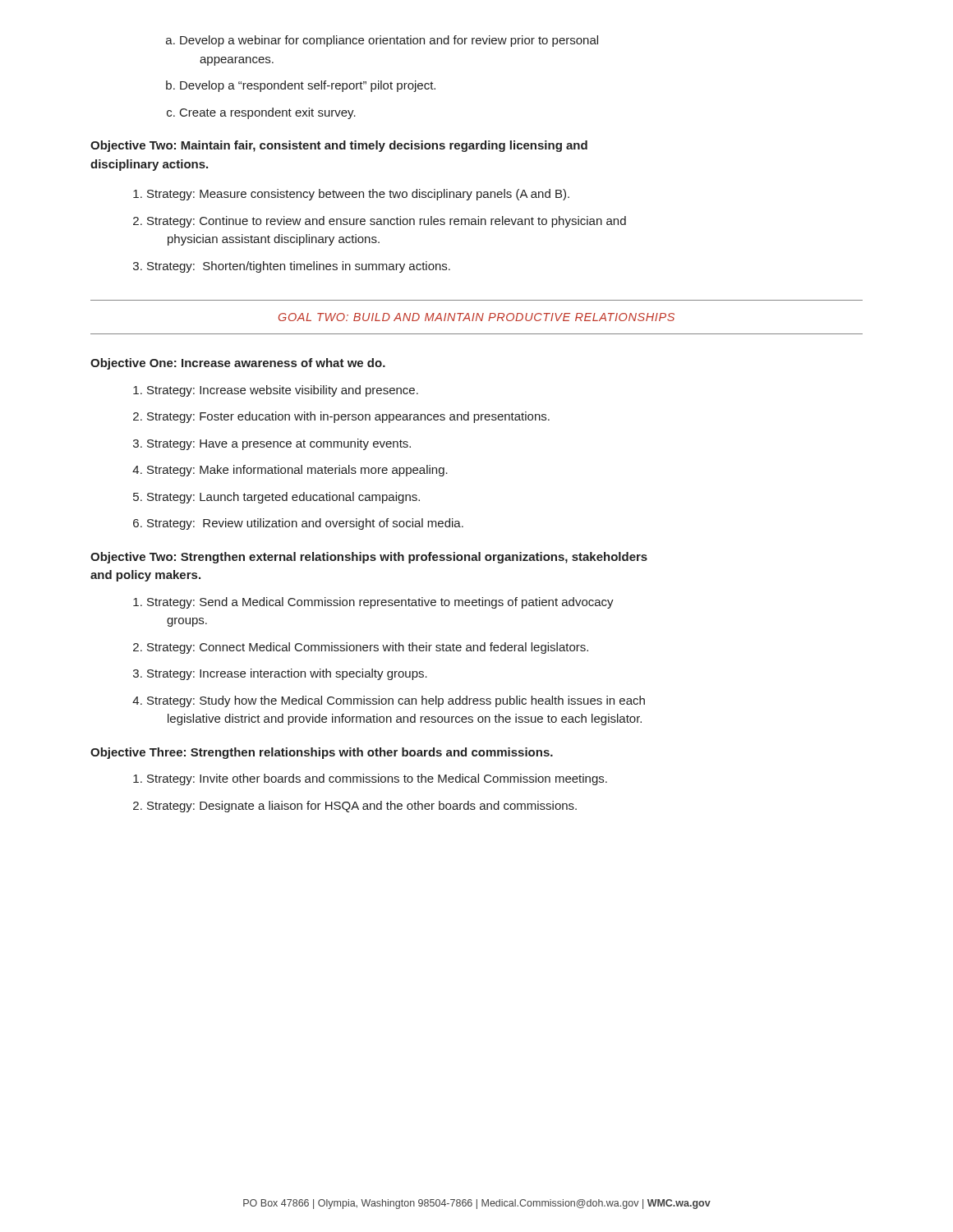
Task: Navigate to the region starting "Objective Two: Strengthen external relationships with"
Action: [x=369, y=565]
